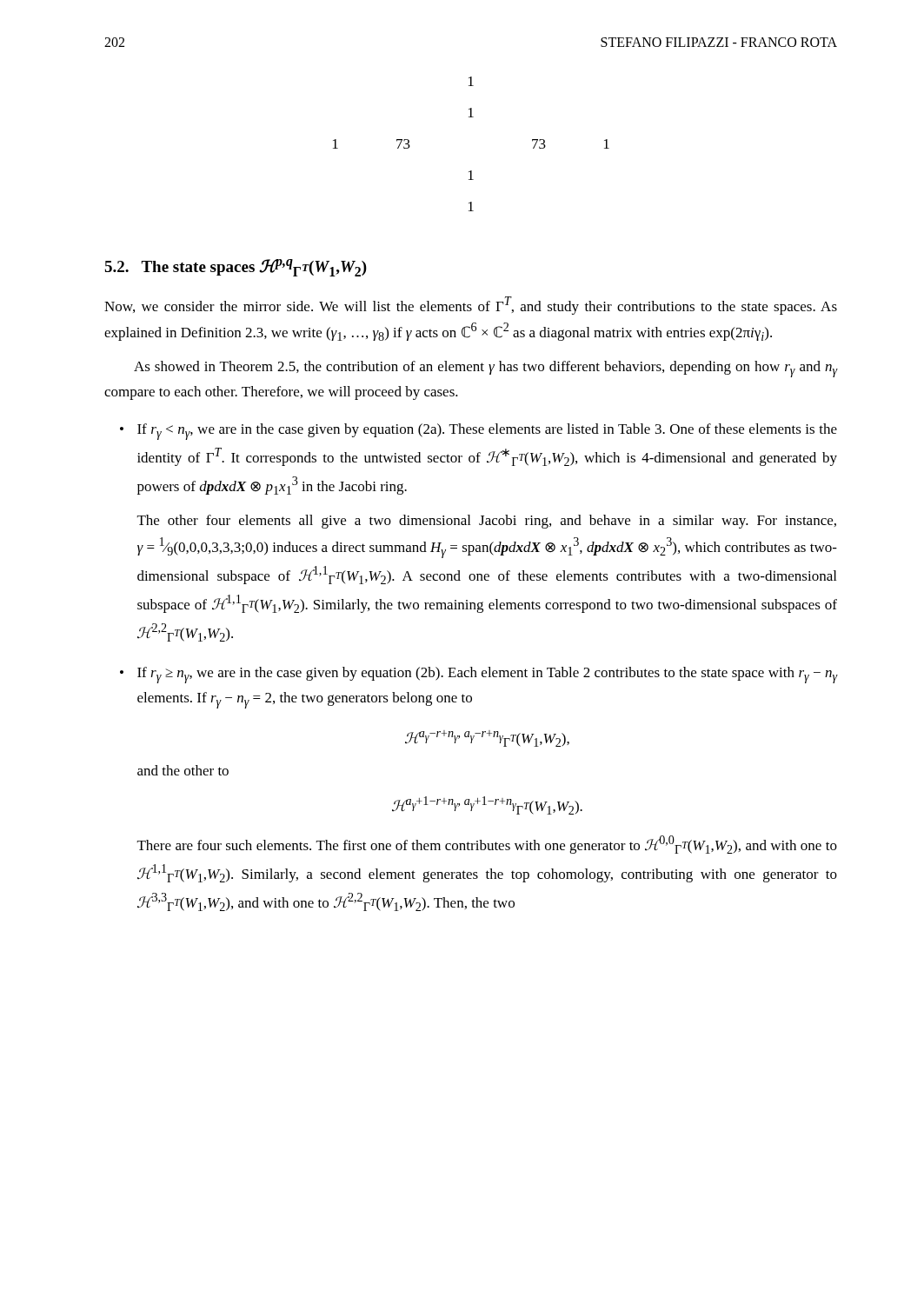The height and width of the screenshot is (1304, 924).
Task: Where does it say "ℋaγ+1−r+nγ, aγ+1−r+nγΓT(W1,W2)."?
Action: (487, 805)
